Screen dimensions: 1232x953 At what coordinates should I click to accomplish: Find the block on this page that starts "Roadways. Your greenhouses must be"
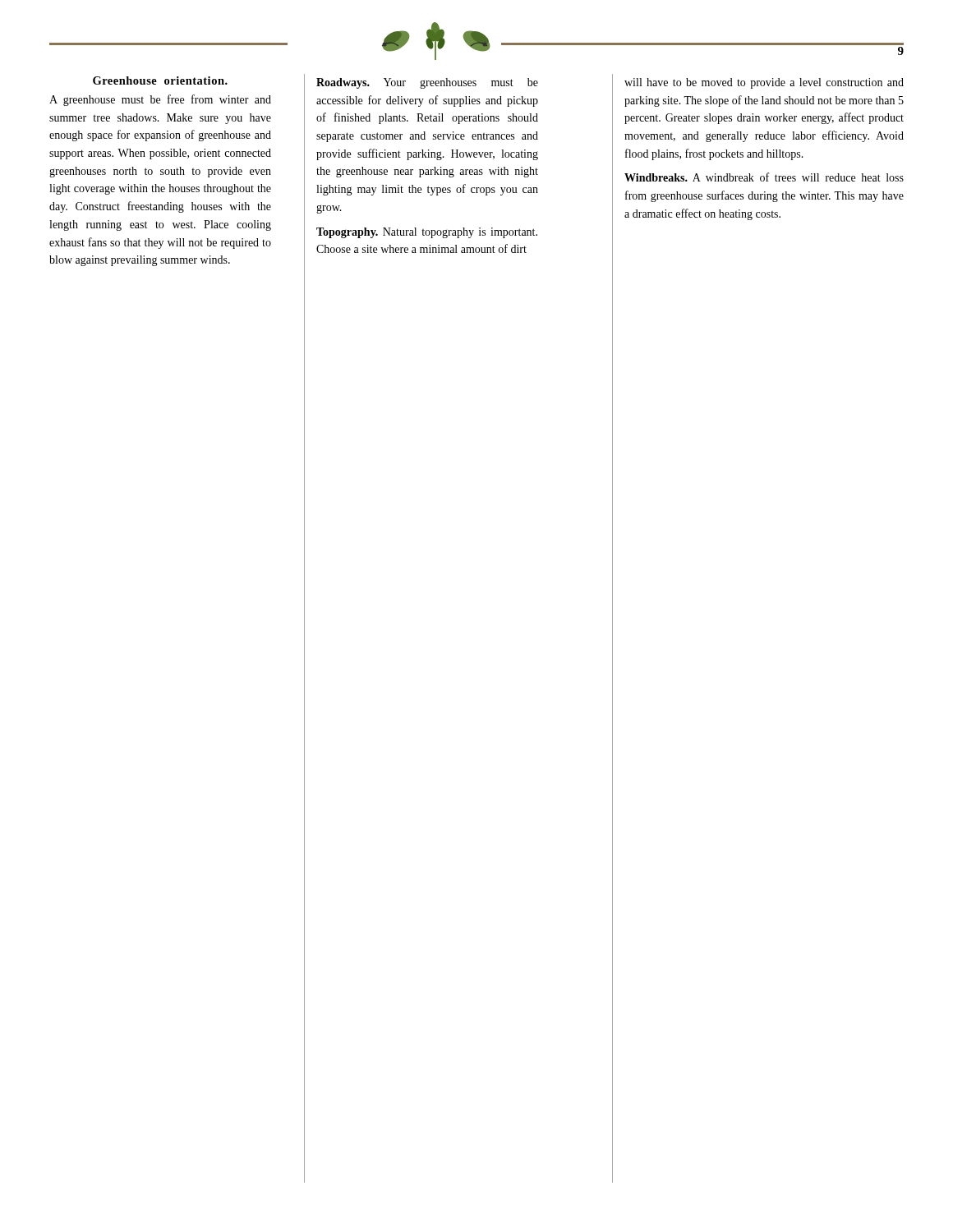click(427, 145)
